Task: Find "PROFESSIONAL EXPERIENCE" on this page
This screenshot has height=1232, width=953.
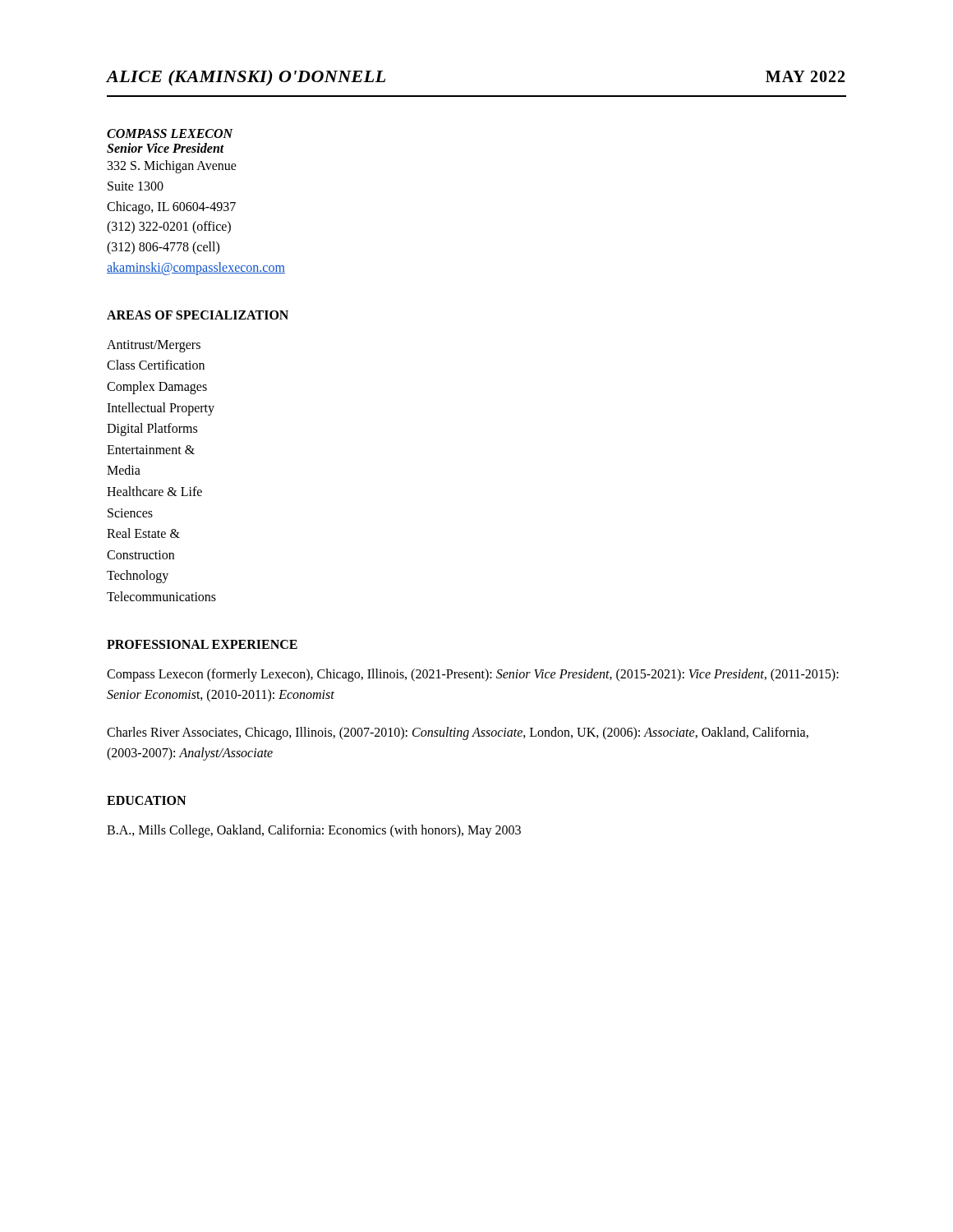Action: tap(202, 644)
